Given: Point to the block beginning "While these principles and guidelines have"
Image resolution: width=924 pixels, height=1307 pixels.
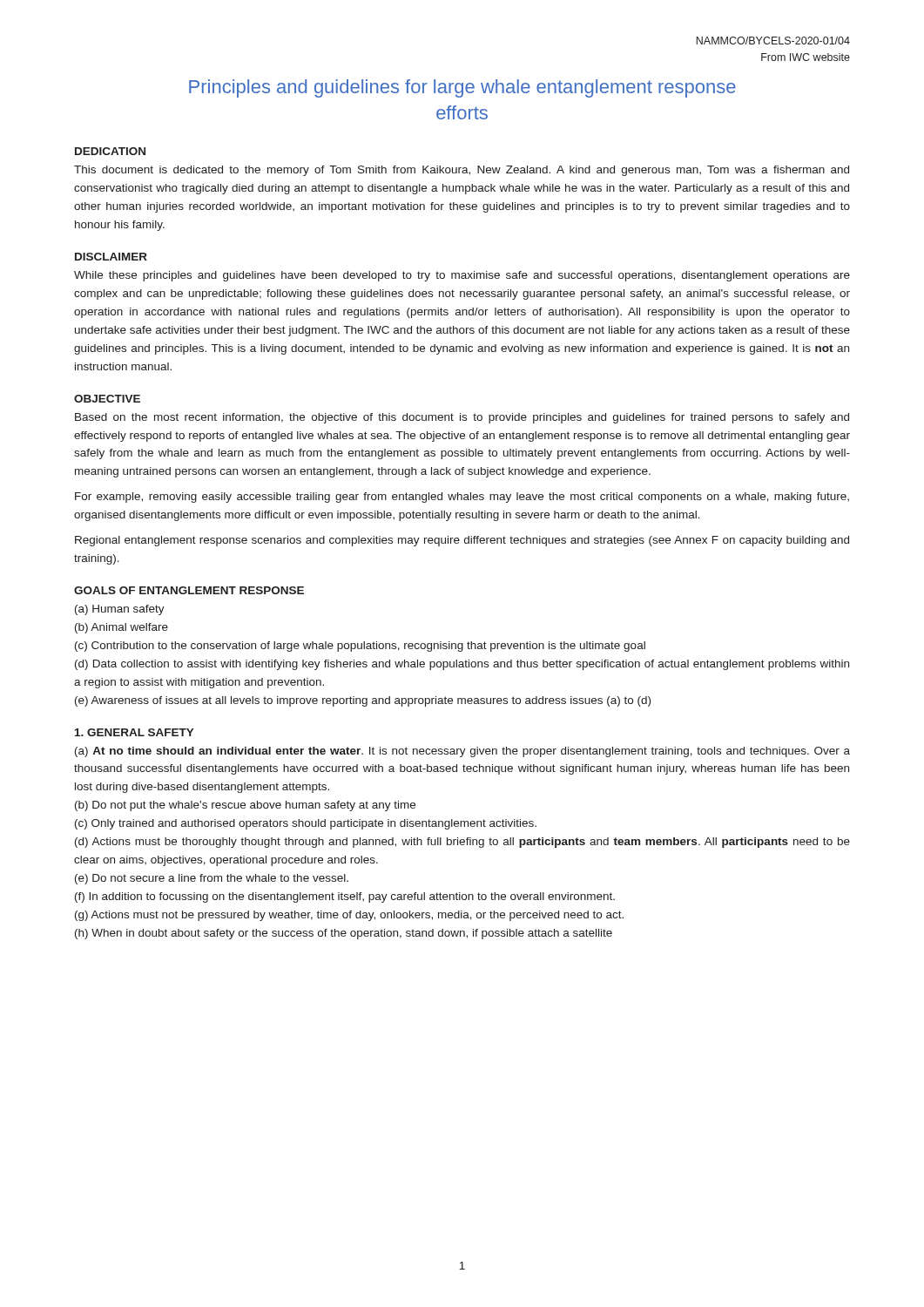Looking at the screenshot, I should tap(462, 321).
